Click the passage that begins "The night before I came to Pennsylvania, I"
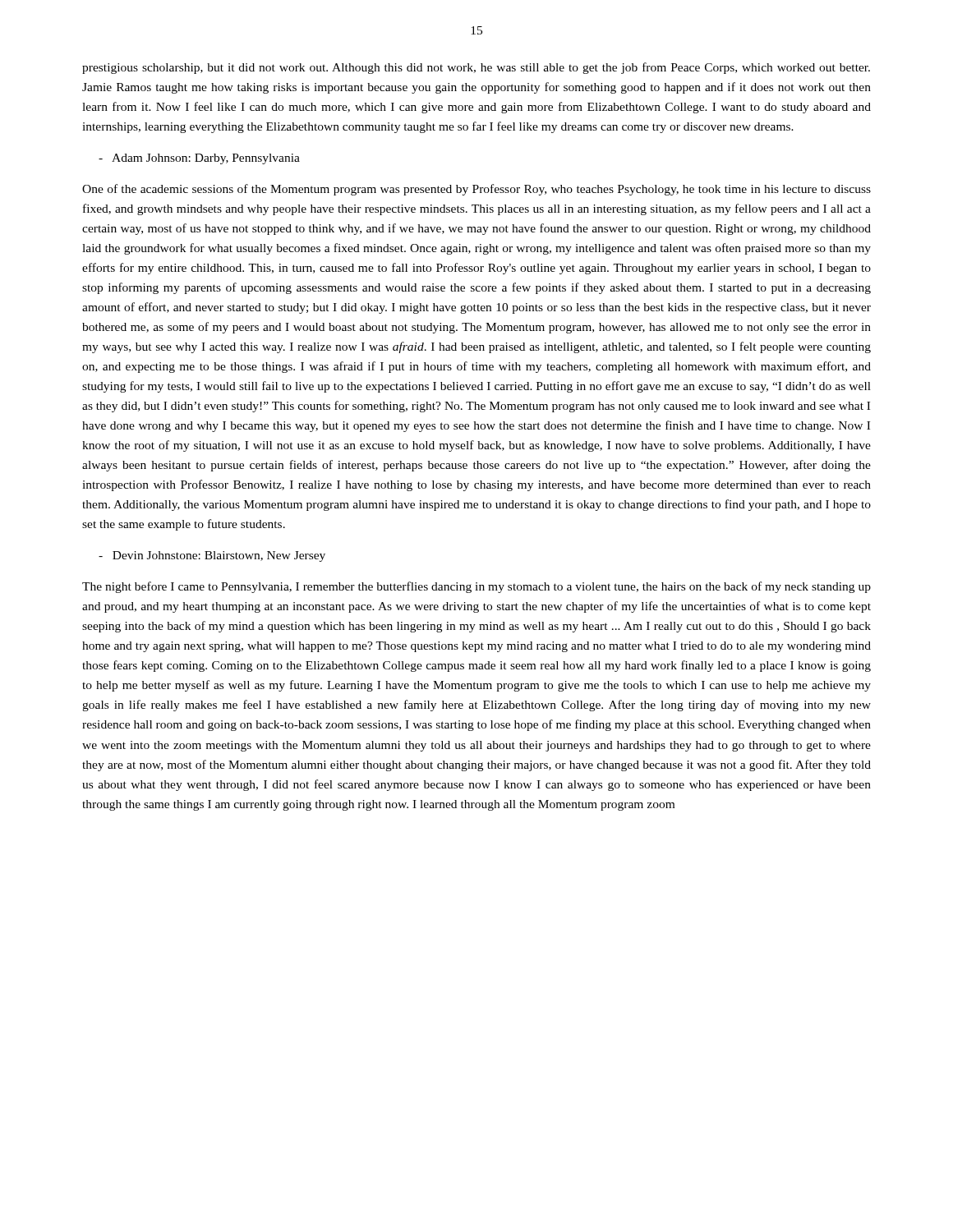Viewport: 953px width, 1232px height. (x=476, y=695)
